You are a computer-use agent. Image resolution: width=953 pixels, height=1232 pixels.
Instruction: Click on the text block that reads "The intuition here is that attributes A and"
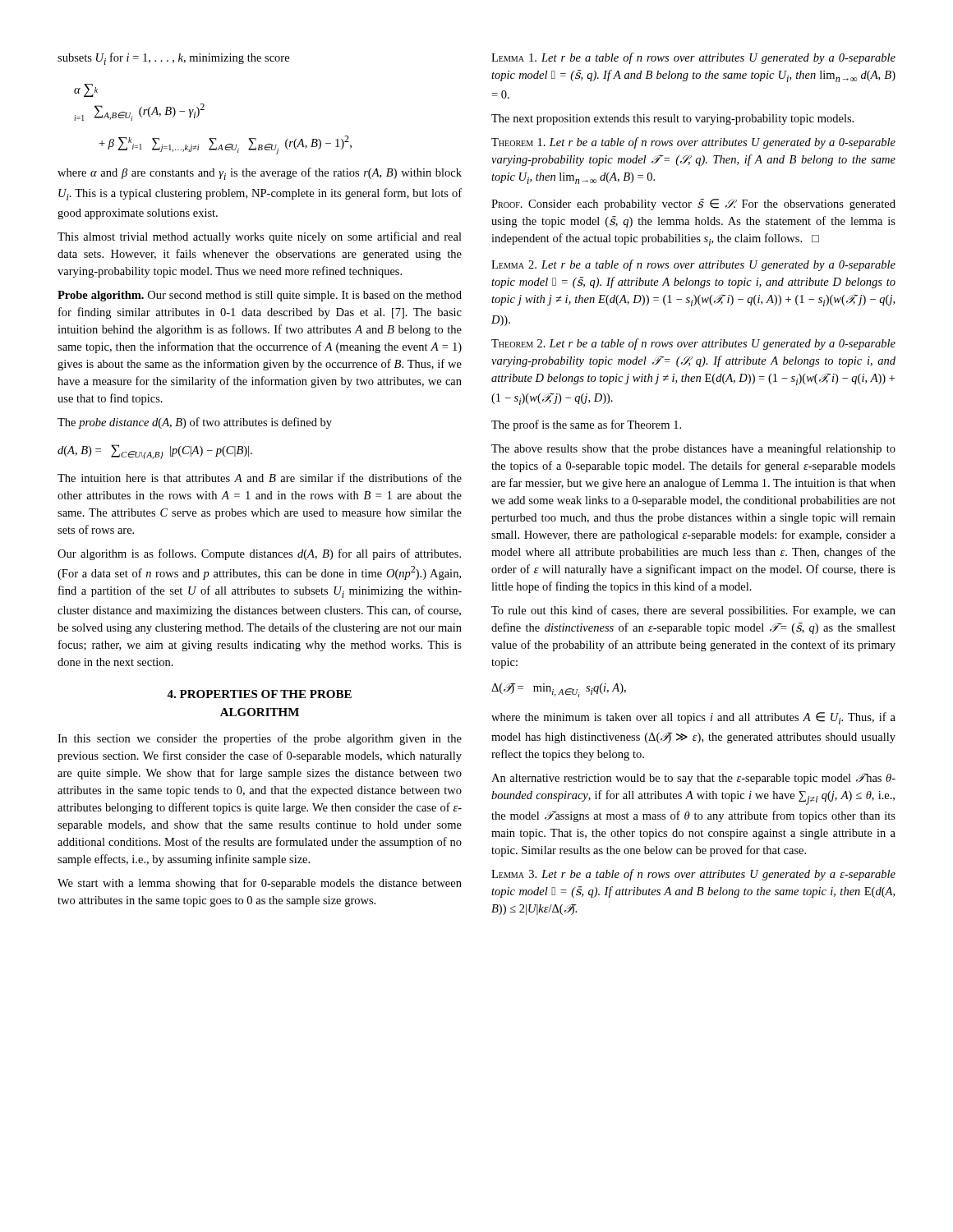point(260,570)
